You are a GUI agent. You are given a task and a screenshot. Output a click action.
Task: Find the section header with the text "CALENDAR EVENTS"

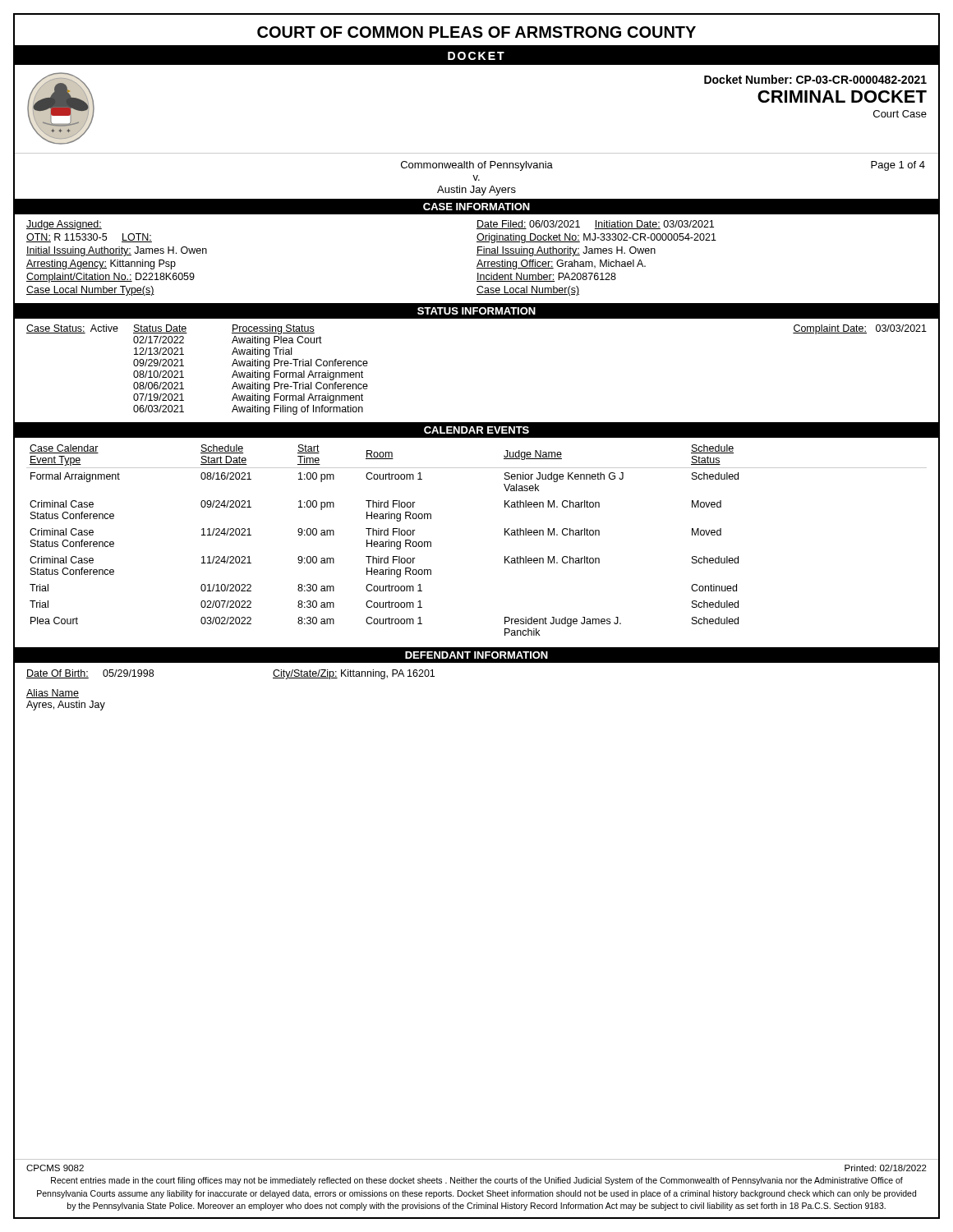click(x=476, y=430)
